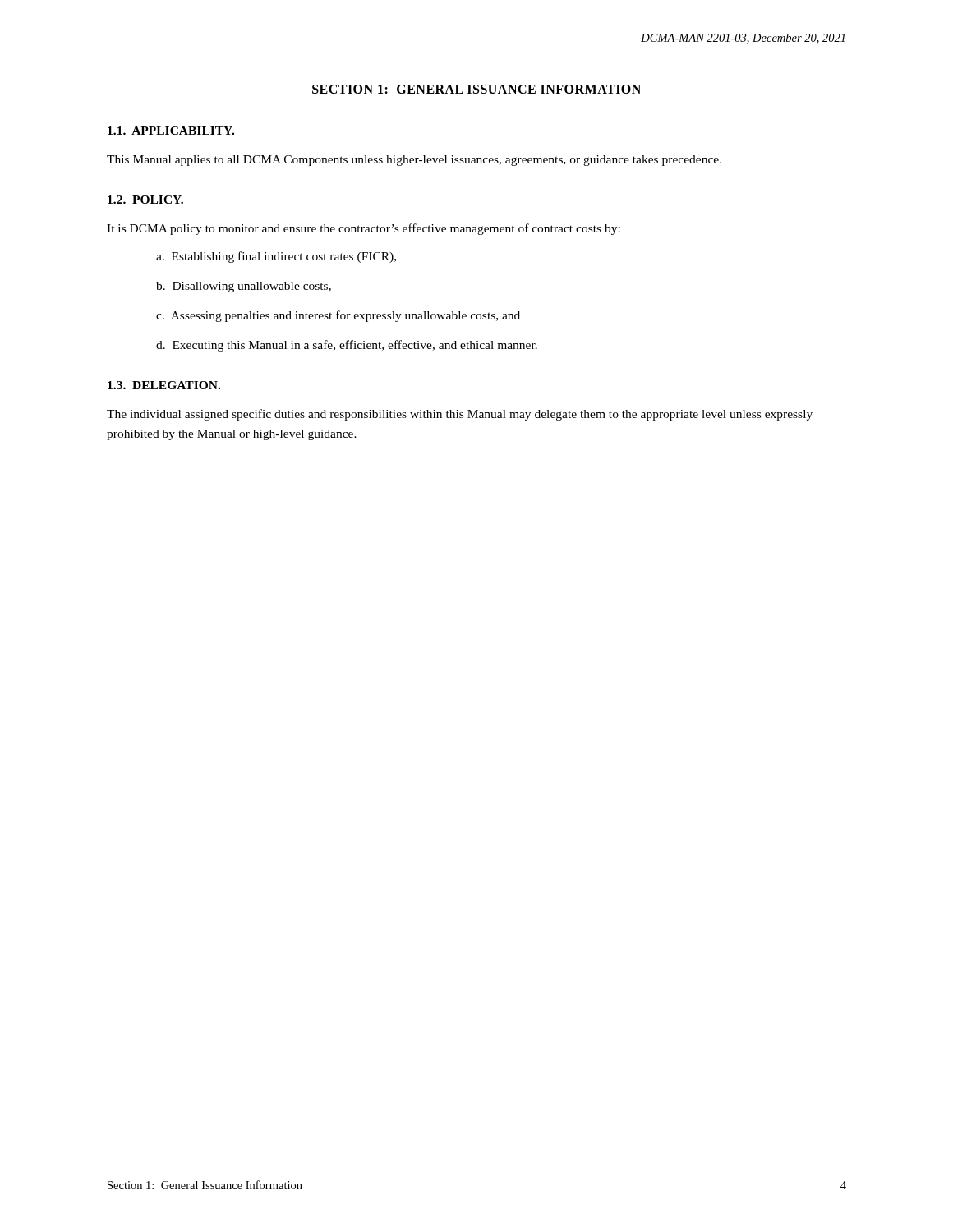Find the text starting "1.1. APPLICABILITY."
This screenshot has width=953, height=1232.
171,130
